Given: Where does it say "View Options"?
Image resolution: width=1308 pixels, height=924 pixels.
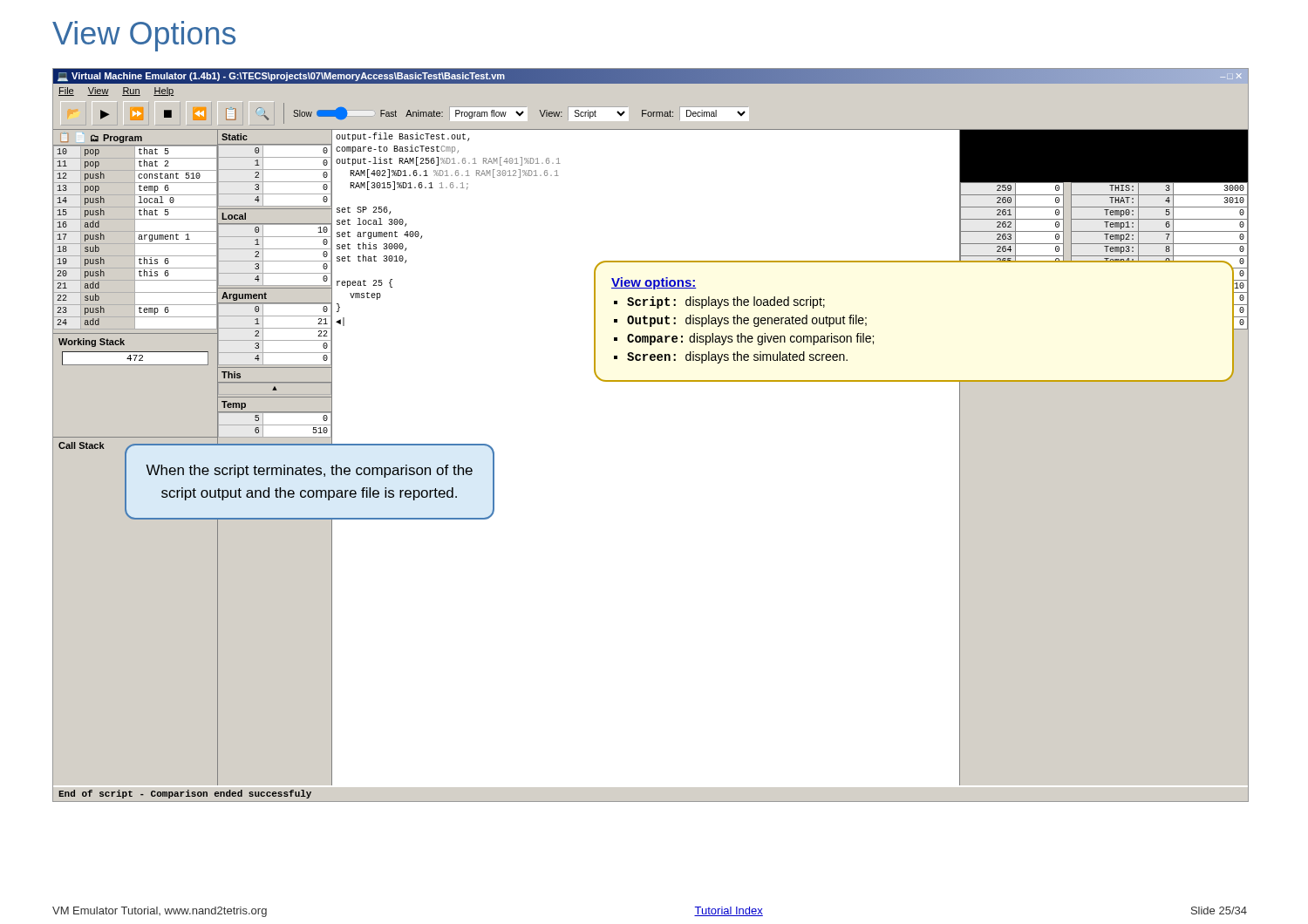Looking at the screenshot, I should click(145, 34).
